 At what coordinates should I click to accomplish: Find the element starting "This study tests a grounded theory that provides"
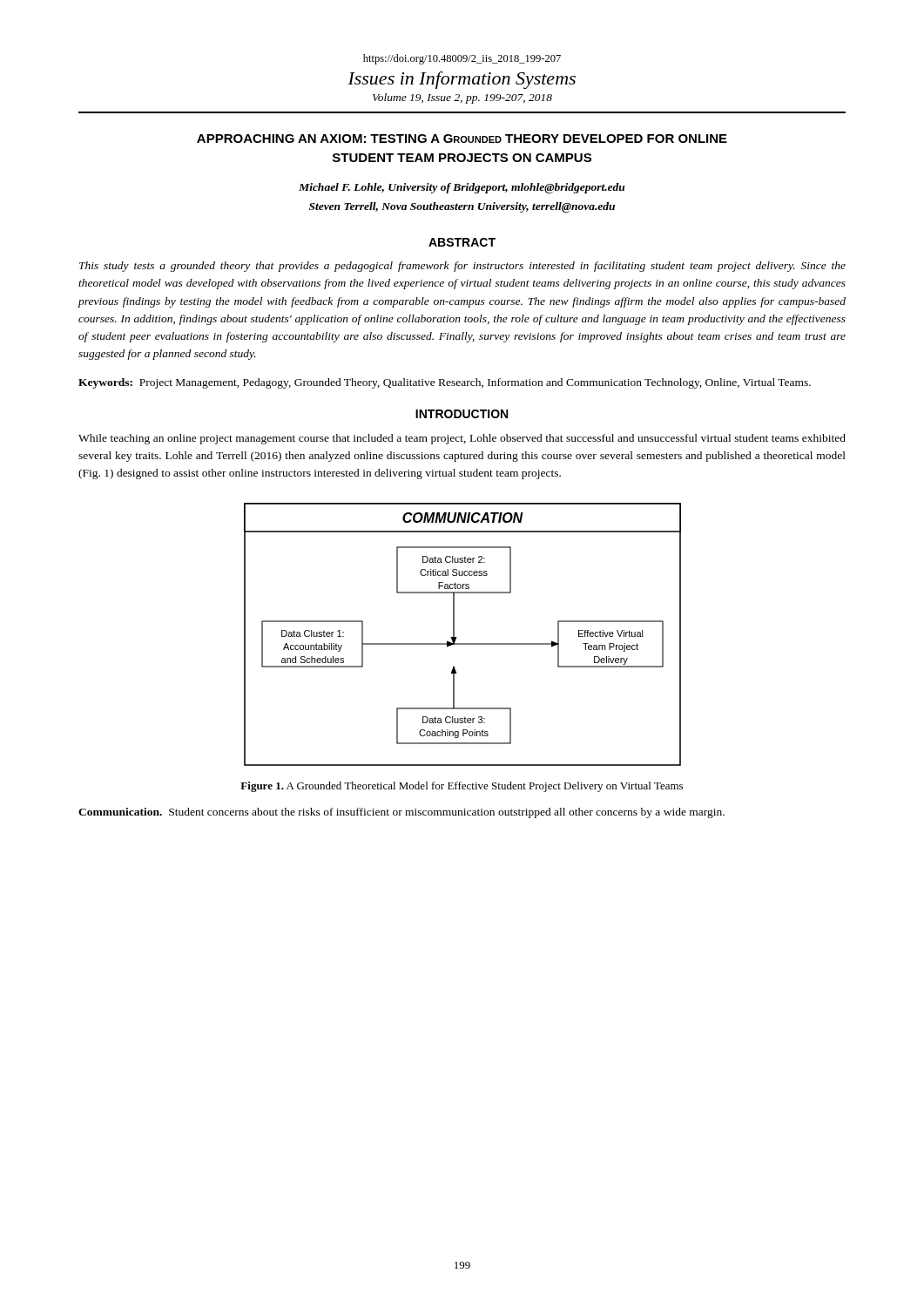click(462, 309)
